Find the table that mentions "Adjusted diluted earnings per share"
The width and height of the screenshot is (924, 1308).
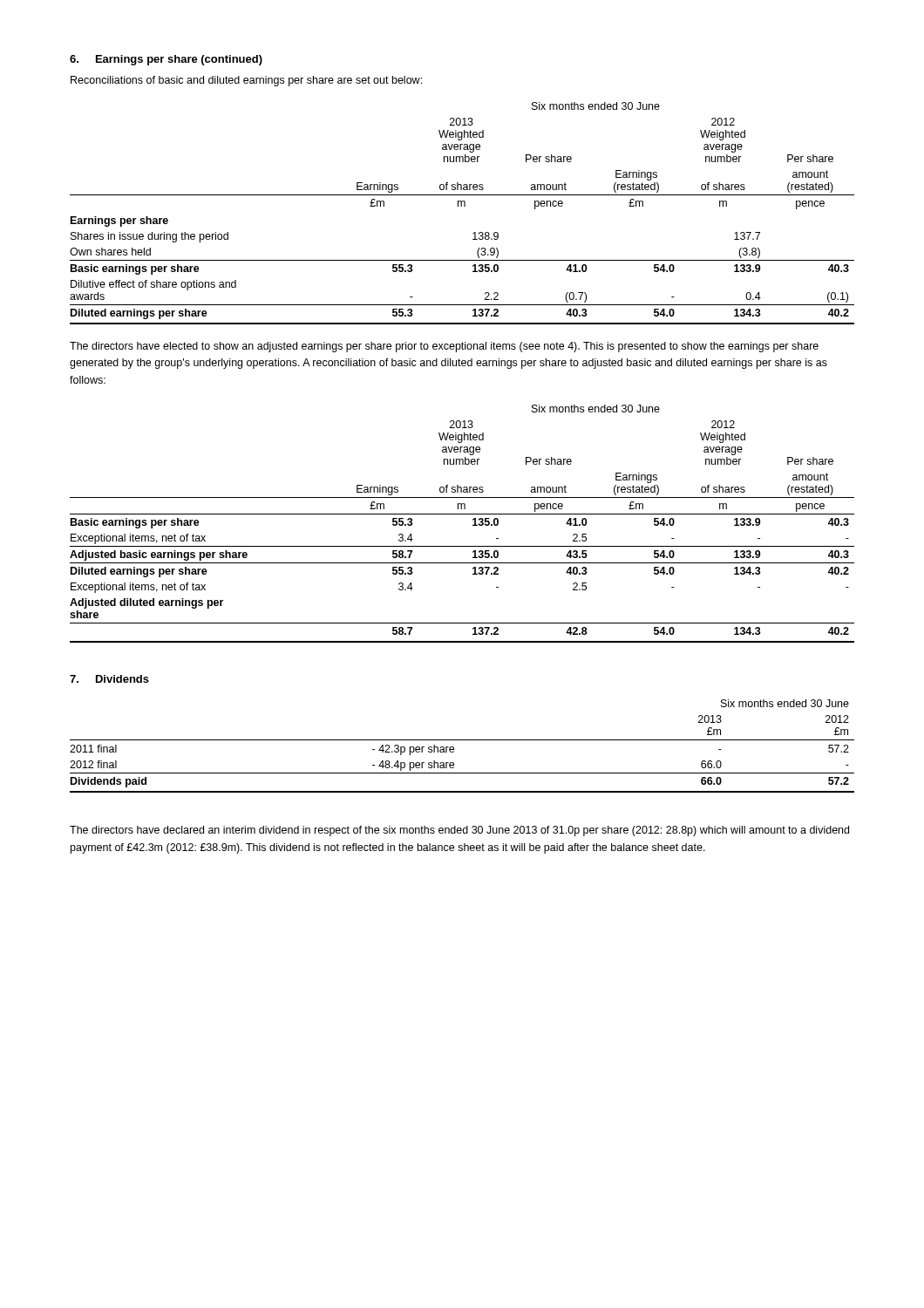pos(462,522)
